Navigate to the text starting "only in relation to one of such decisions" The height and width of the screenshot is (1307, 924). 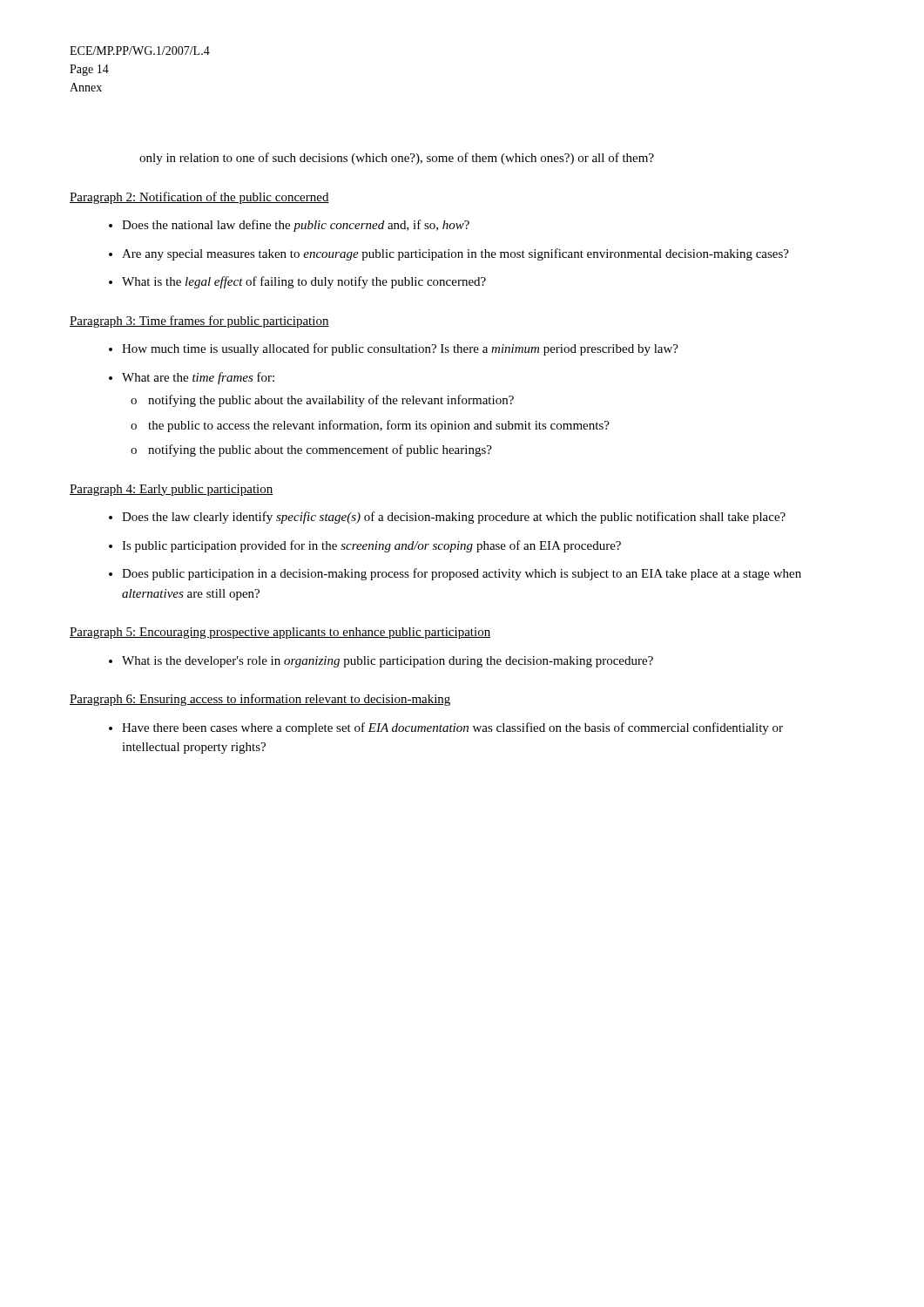(397, 158)
